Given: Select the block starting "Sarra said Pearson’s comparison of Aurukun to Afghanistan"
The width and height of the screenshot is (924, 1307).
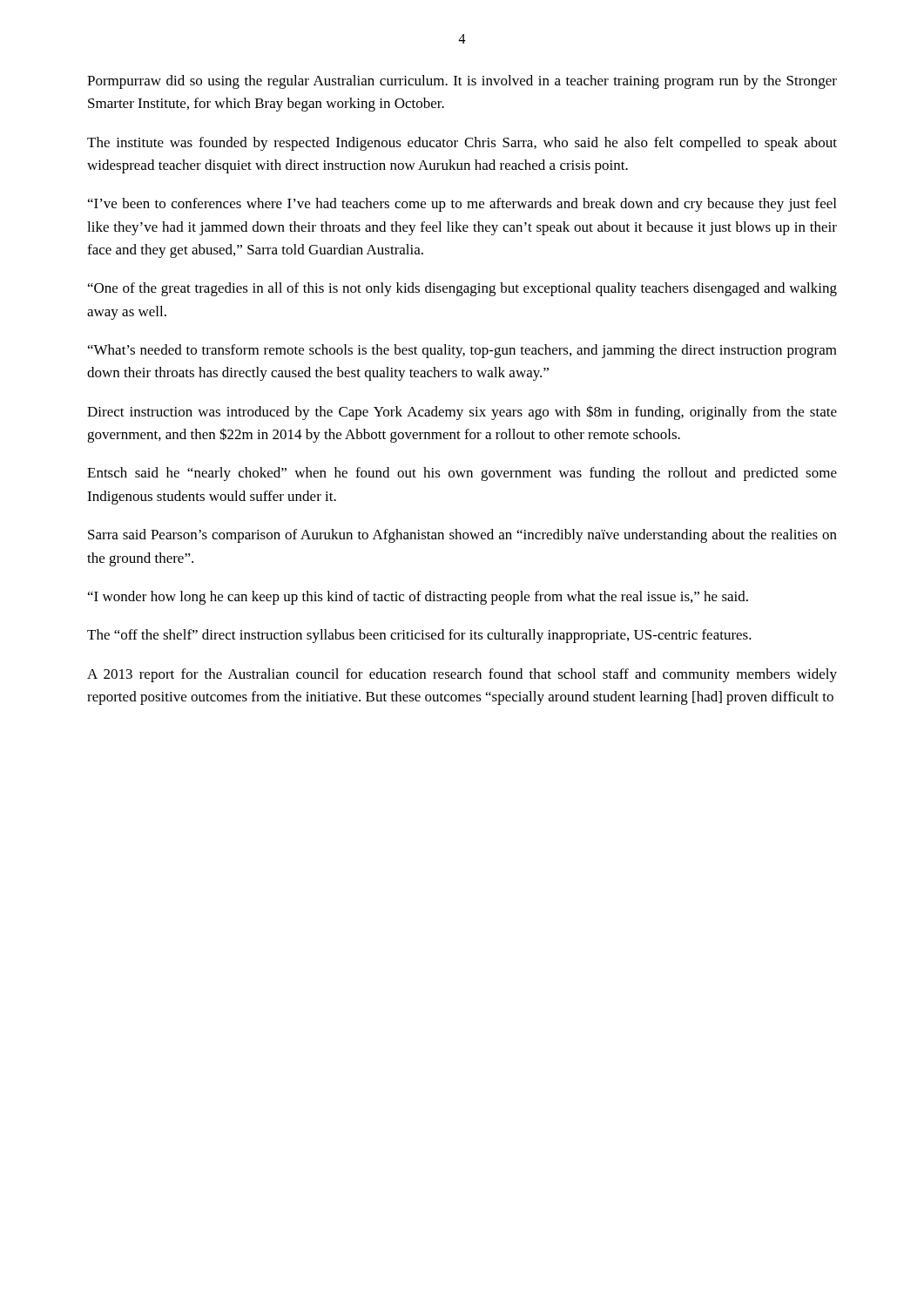Looking at the screenshot, I should click(462, 547).
